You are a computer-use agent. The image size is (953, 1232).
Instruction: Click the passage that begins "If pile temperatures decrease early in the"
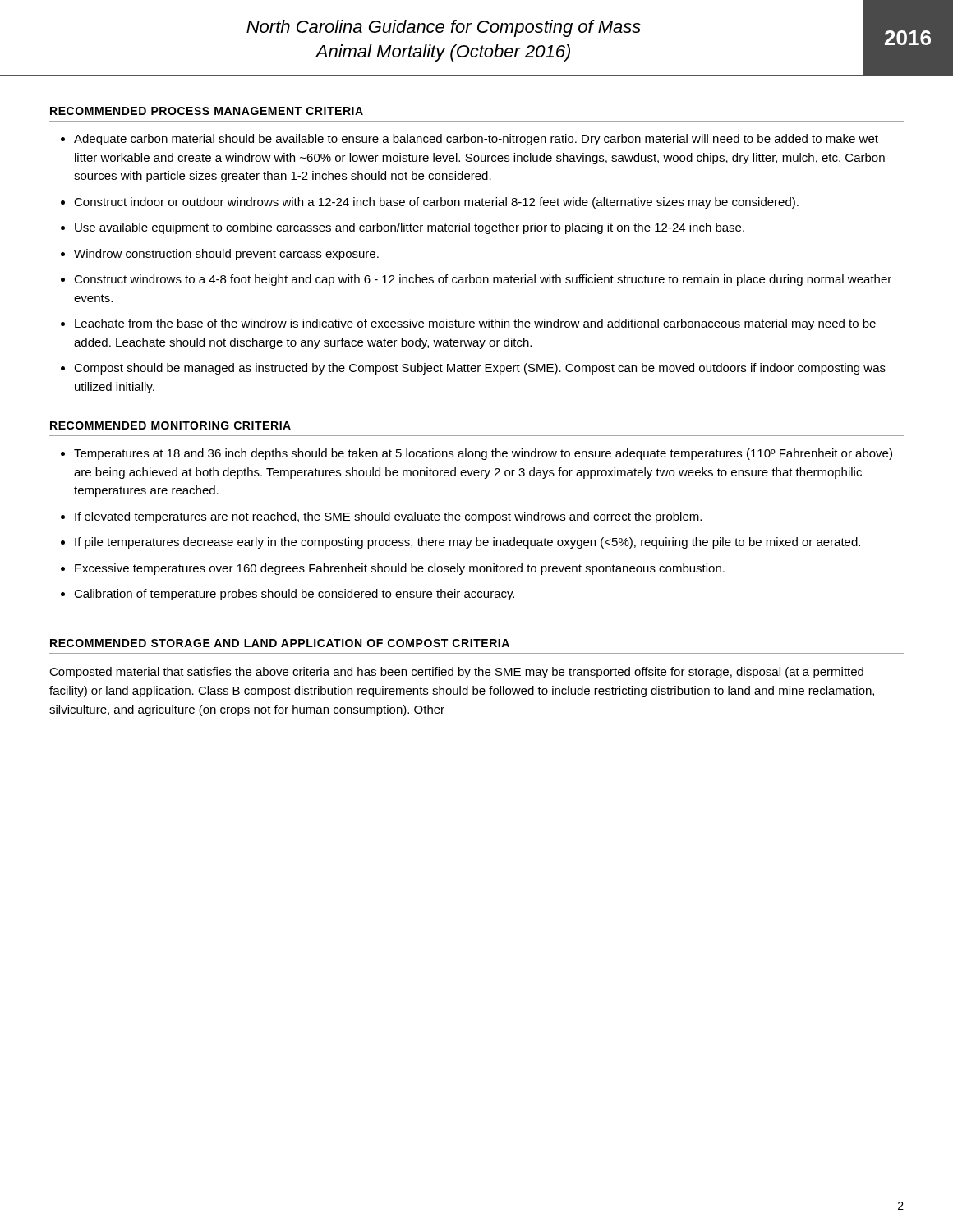click(468, 542)
